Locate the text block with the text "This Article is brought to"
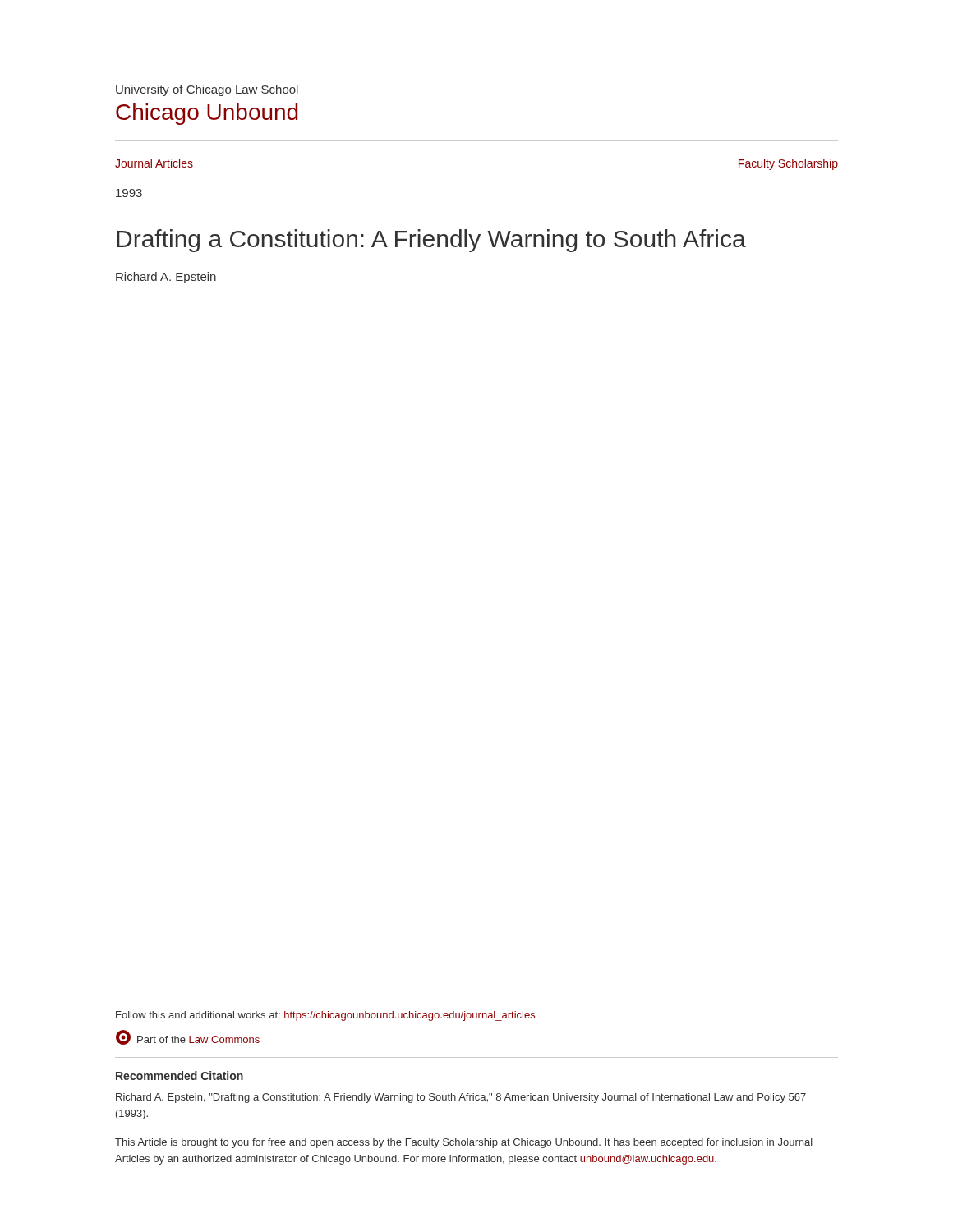The image size is (953, 1232). (x=464, y=1150)
